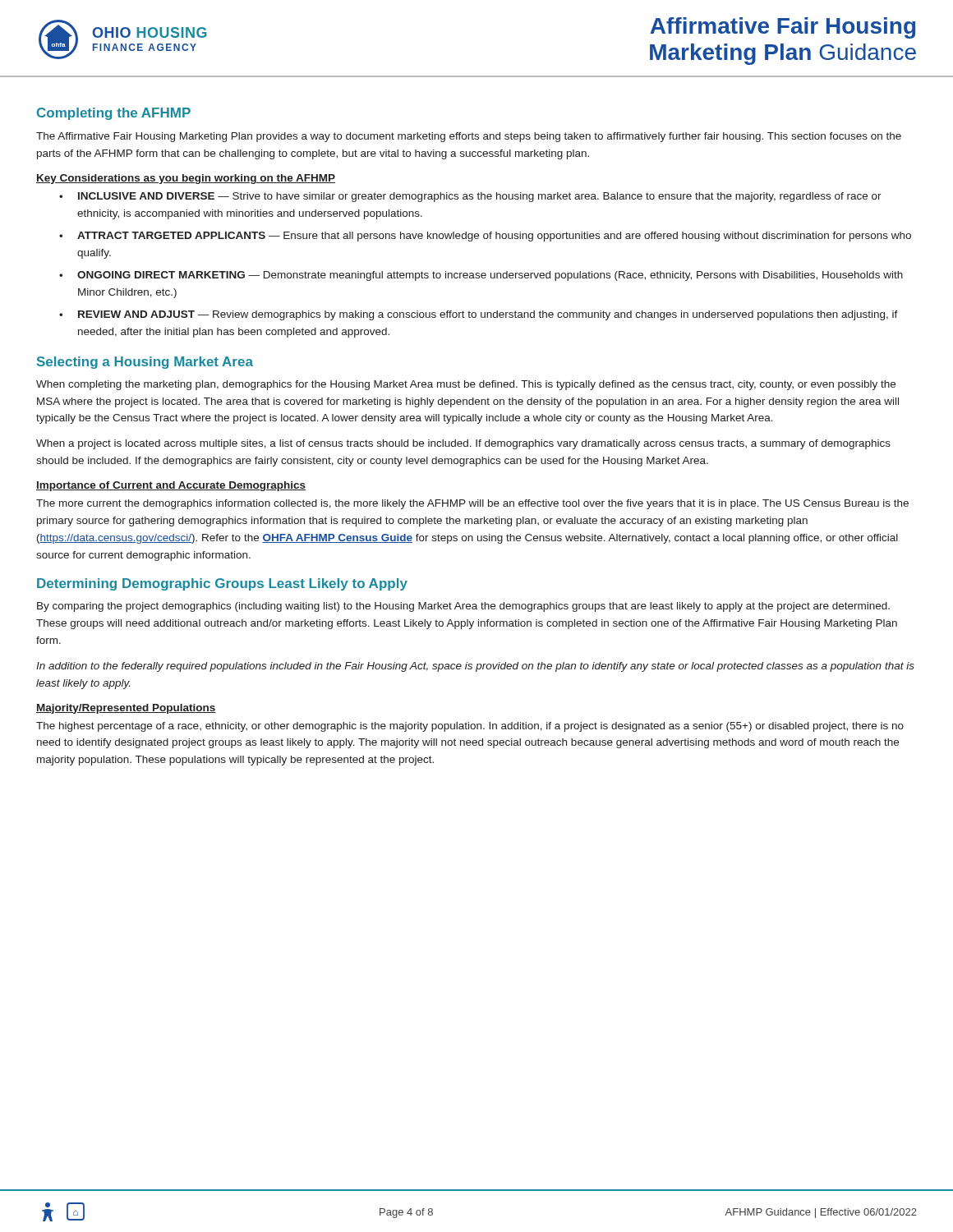Point to the passage starting "The highest percentage of a"
The image size is (953, 1232).
pyautogui.click(x=470, y=742)
